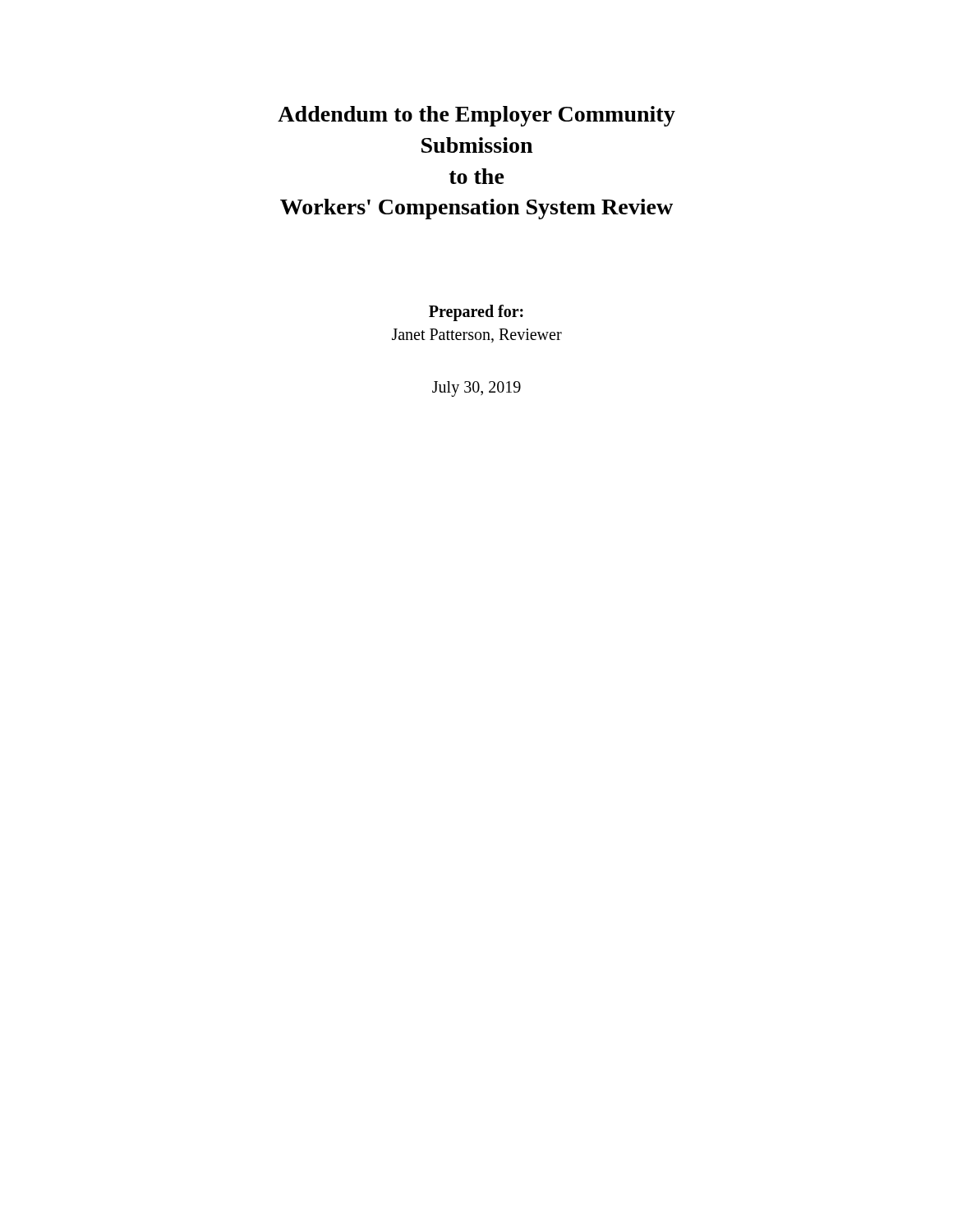Find the text that says "July 30, 2019"
The width and height of the screenshot is (953, 1232).
tap(476, 387)
